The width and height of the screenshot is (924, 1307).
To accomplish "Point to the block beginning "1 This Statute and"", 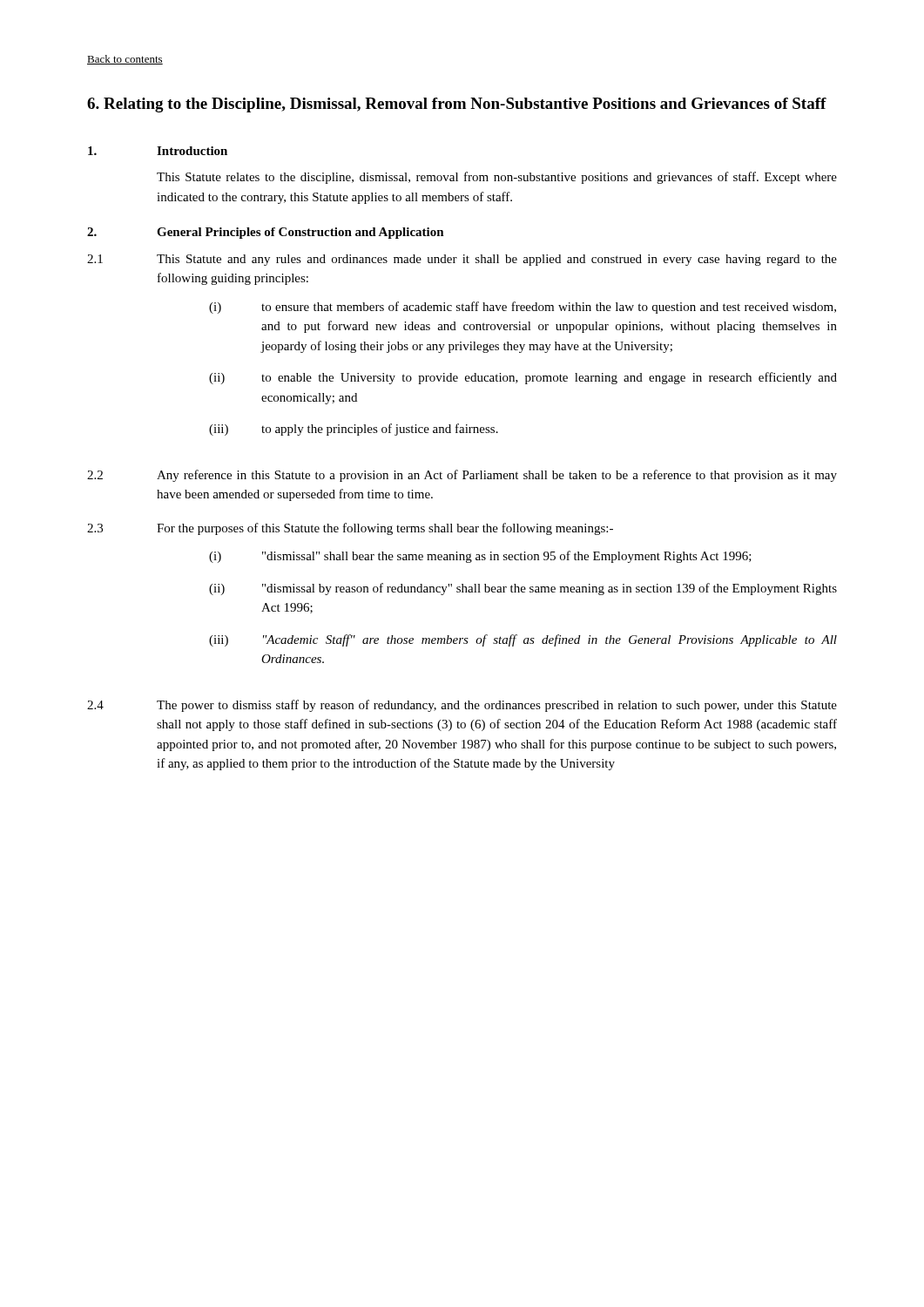I will coord(462,350).
